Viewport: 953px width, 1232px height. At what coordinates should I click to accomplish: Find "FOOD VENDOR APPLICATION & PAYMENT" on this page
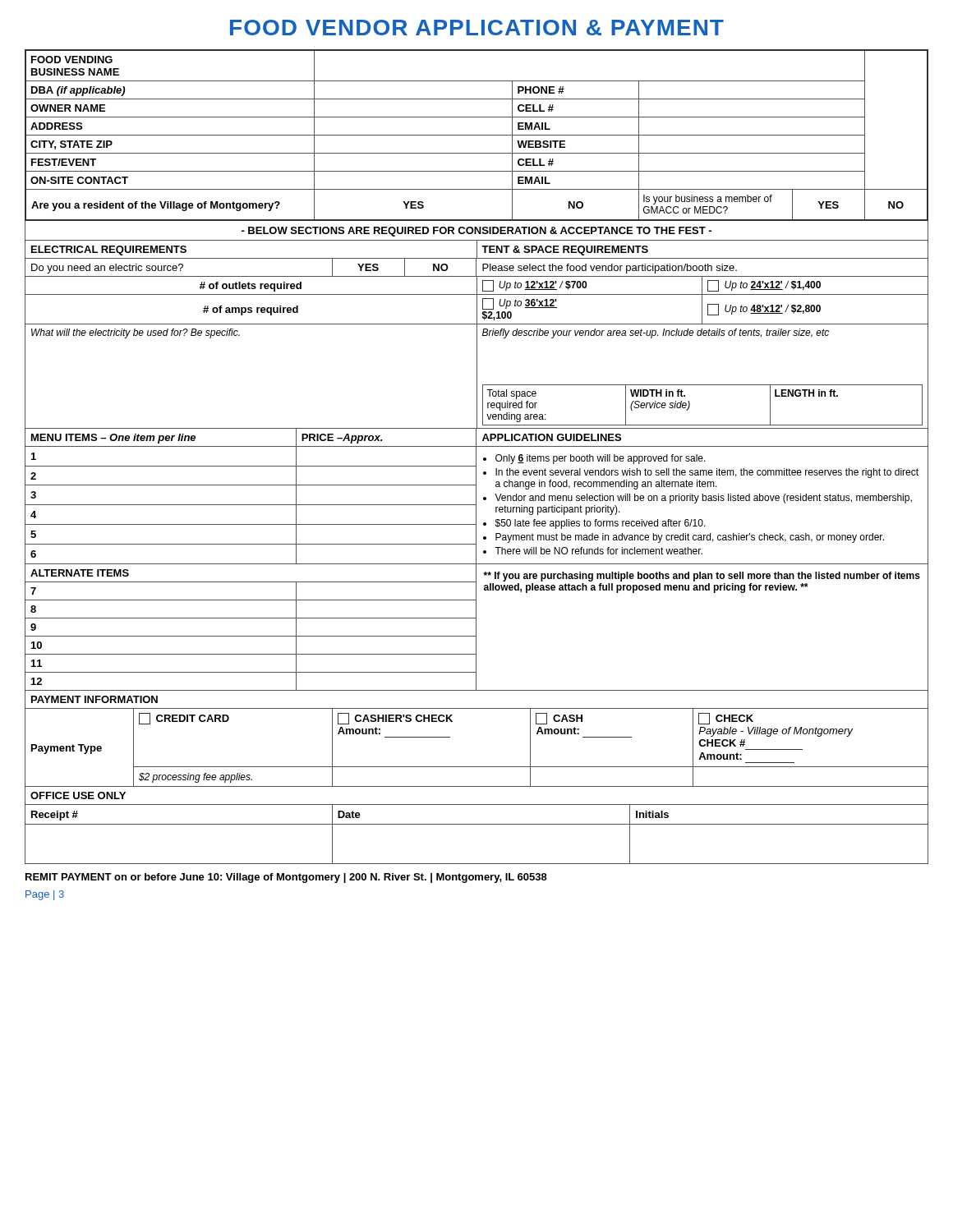tap(476, 28)
